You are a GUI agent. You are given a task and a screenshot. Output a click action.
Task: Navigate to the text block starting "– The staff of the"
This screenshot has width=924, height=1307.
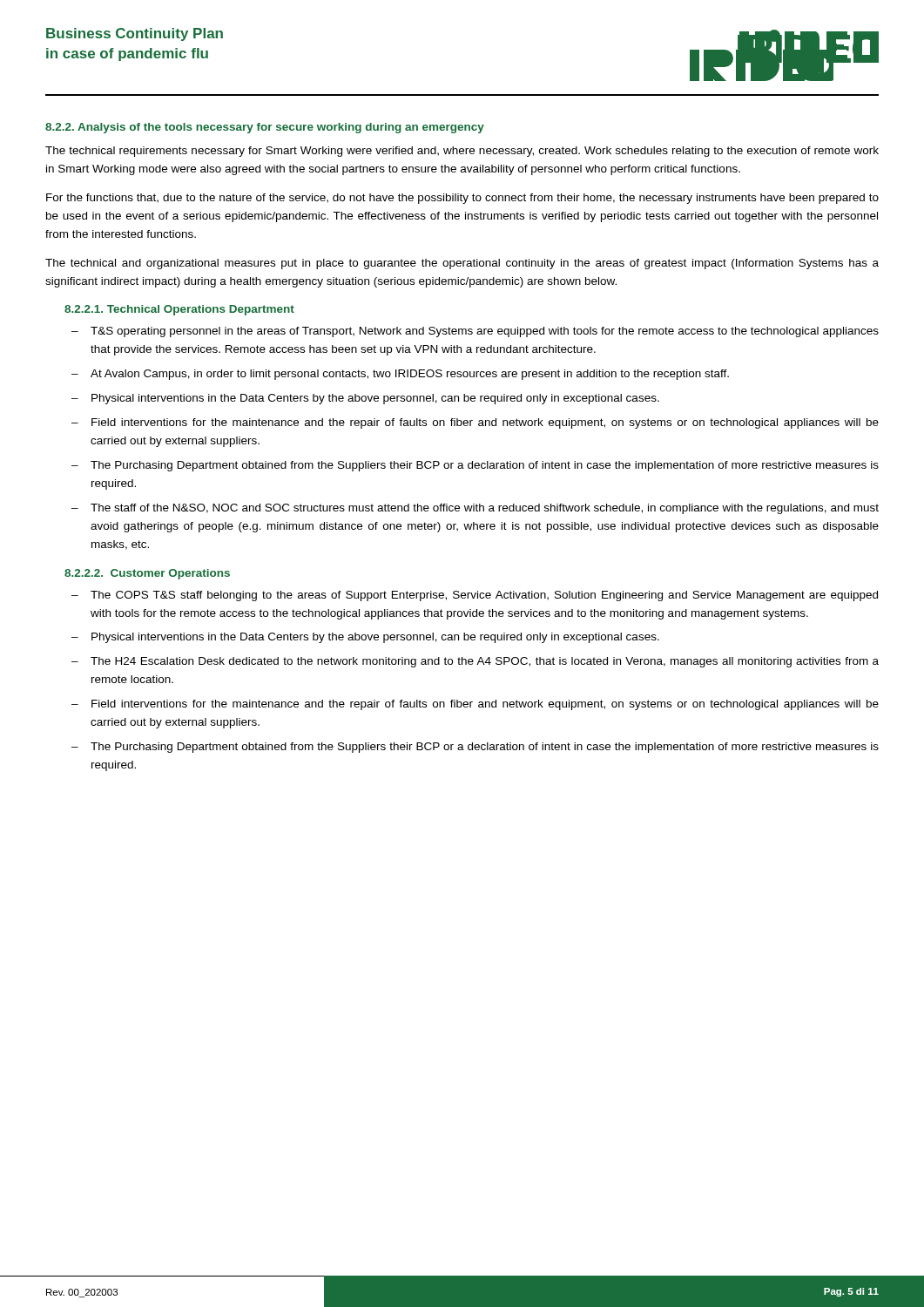(x=475, y=526)
